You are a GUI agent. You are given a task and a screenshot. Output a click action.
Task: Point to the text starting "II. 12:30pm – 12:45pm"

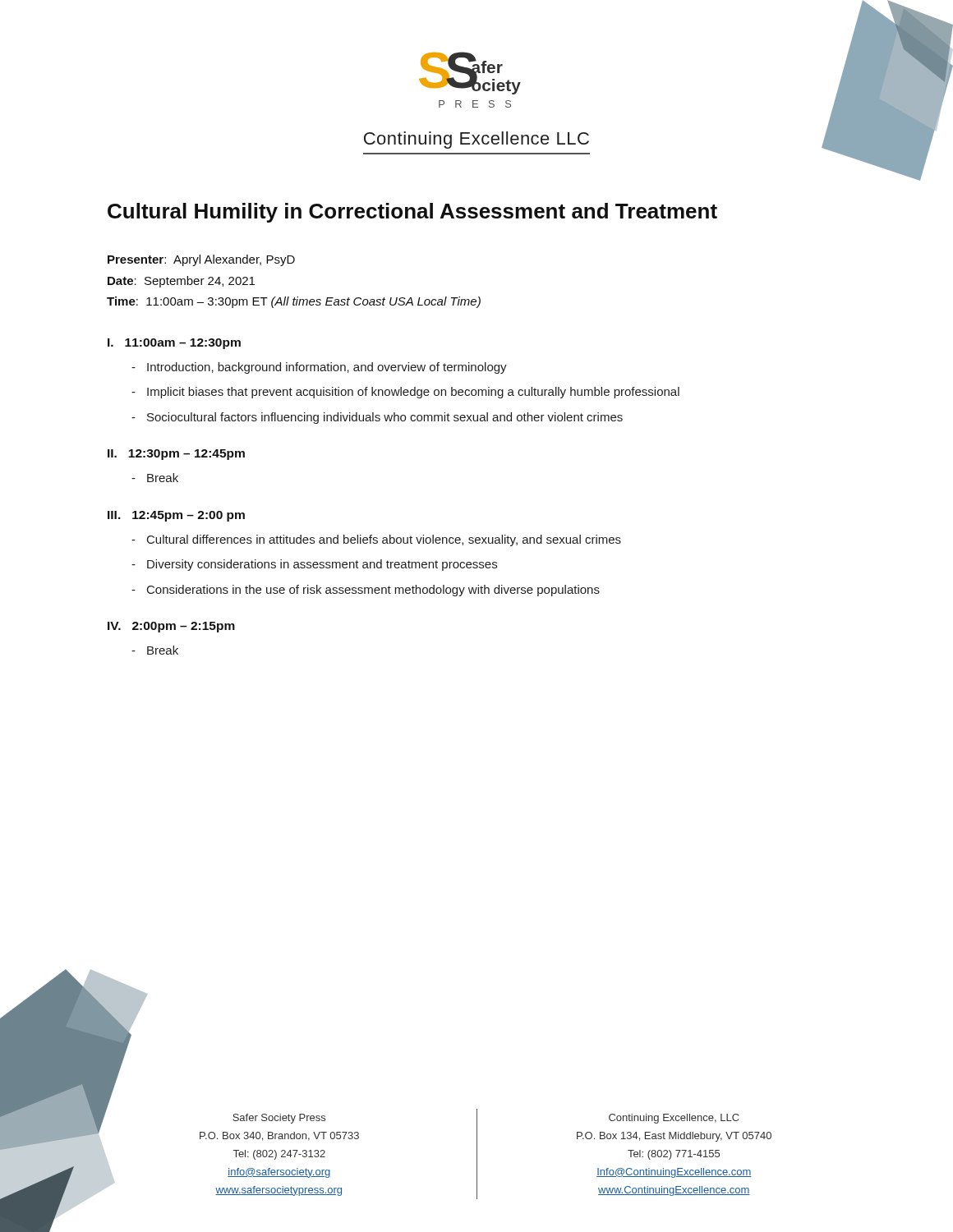point(176,453)
